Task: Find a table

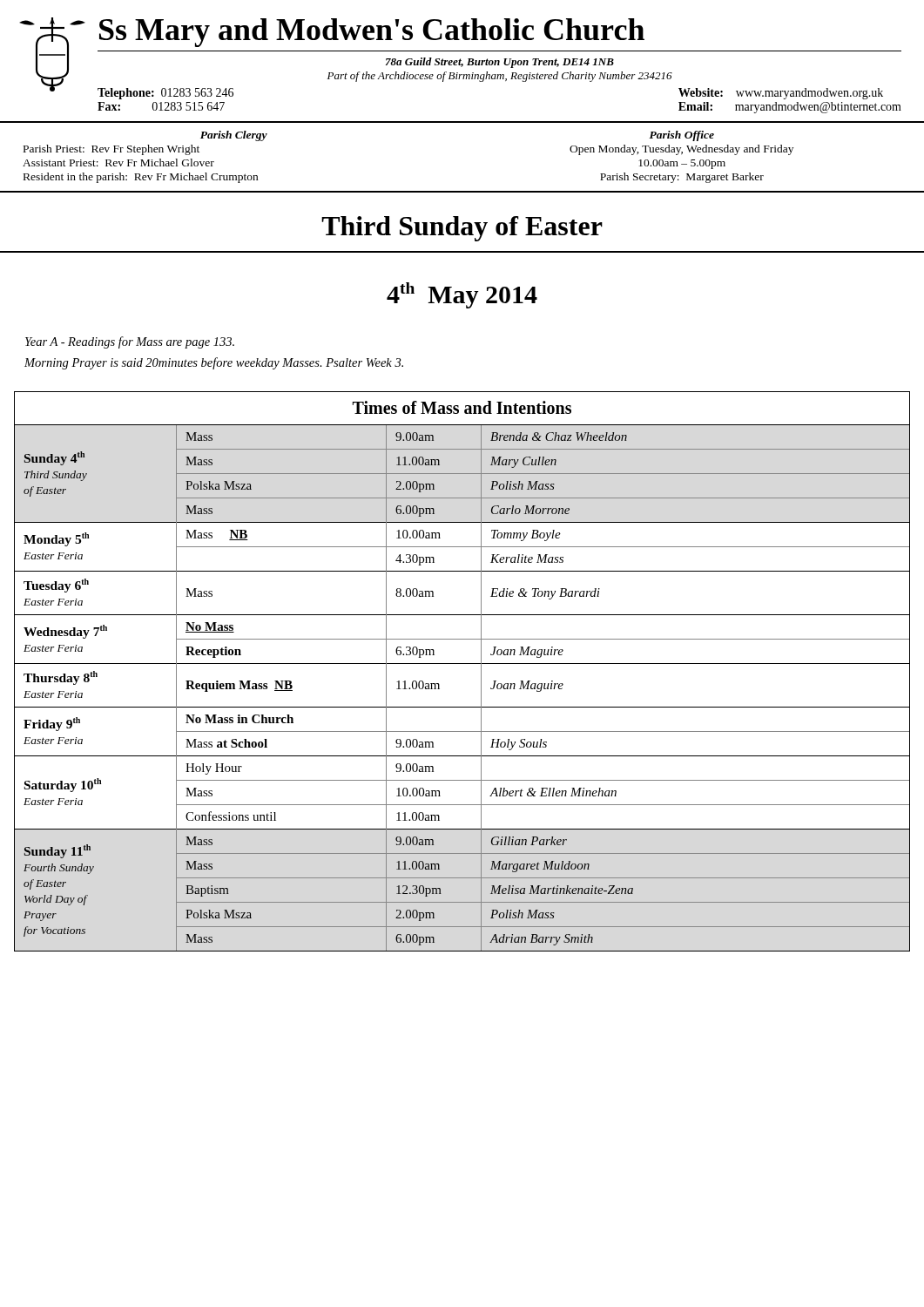Action: [x=462, y=671]
